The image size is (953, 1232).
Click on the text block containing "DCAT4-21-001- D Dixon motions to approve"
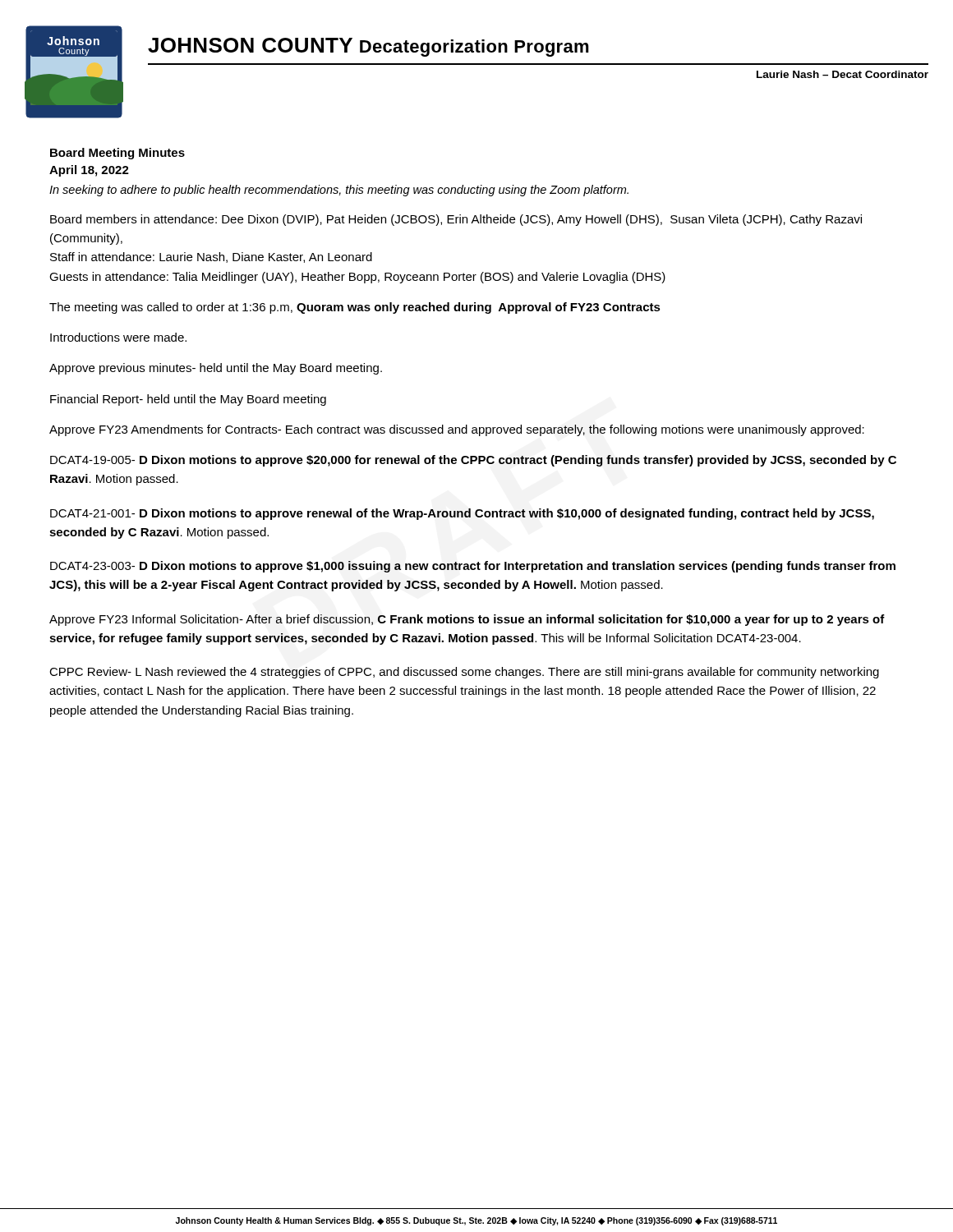click(x=462, y=522)
